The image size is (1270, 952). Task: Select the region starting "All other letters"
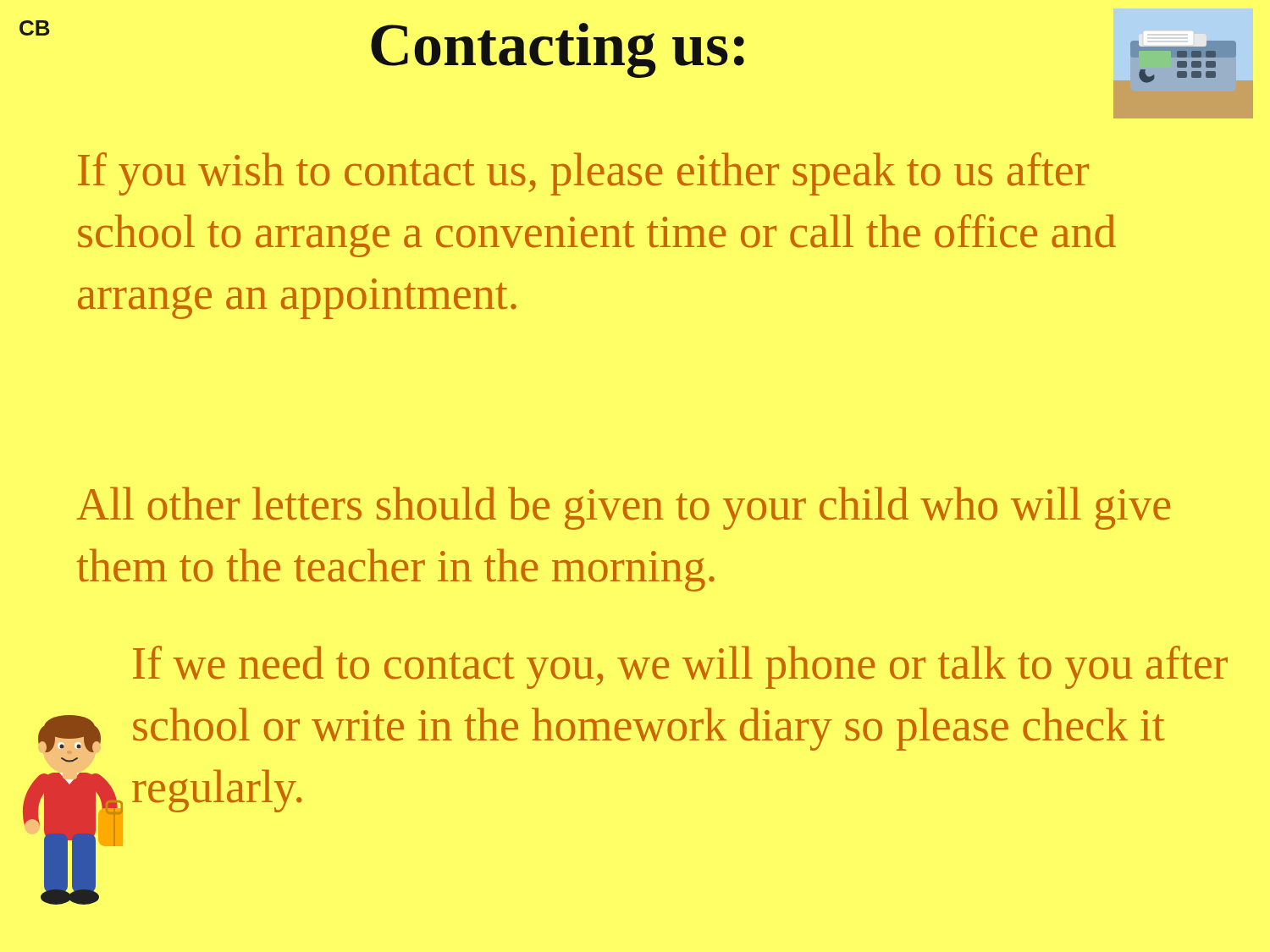(x=624, y=535)
